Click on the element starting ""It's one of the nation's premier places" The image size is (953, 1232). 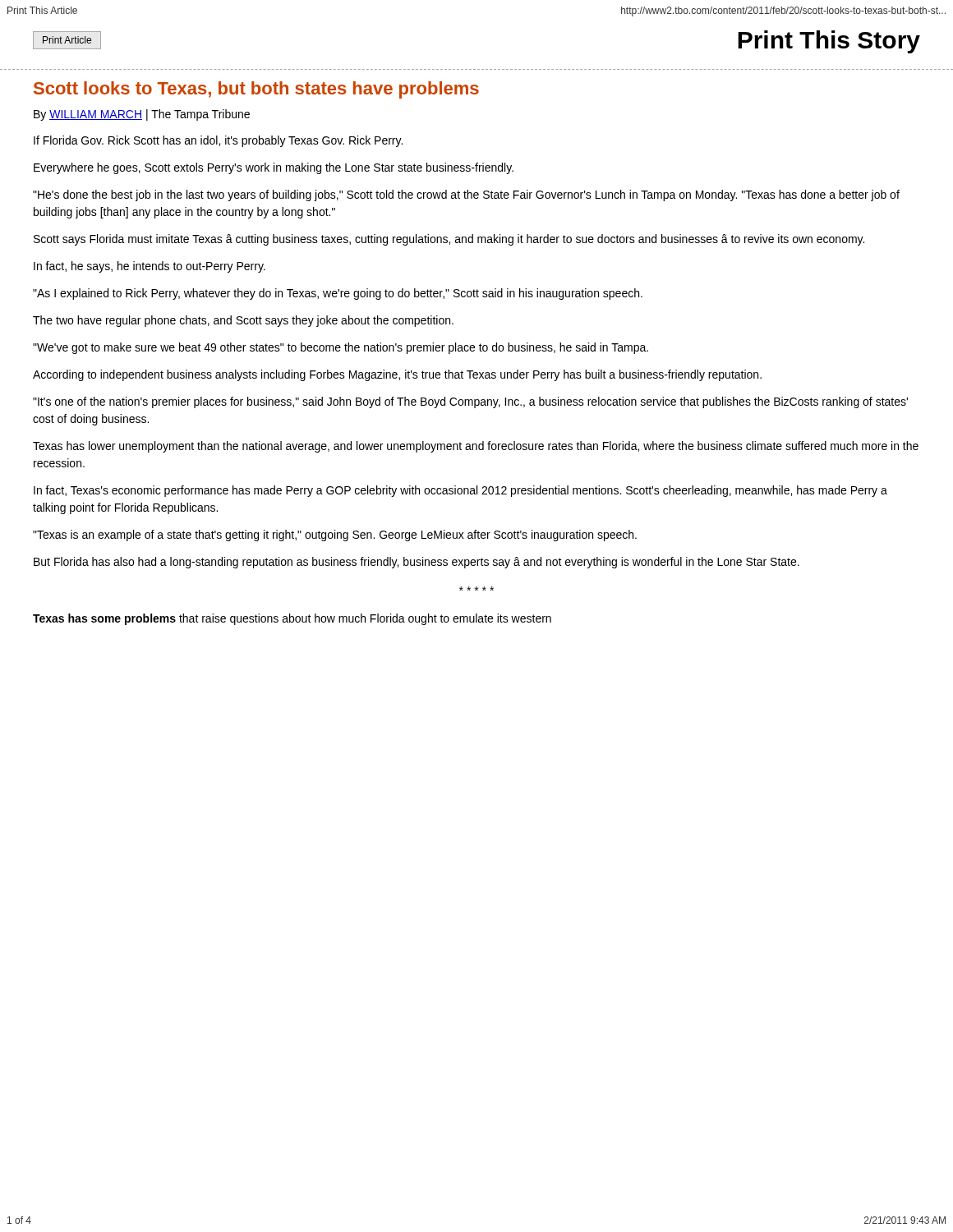(471, 410)
